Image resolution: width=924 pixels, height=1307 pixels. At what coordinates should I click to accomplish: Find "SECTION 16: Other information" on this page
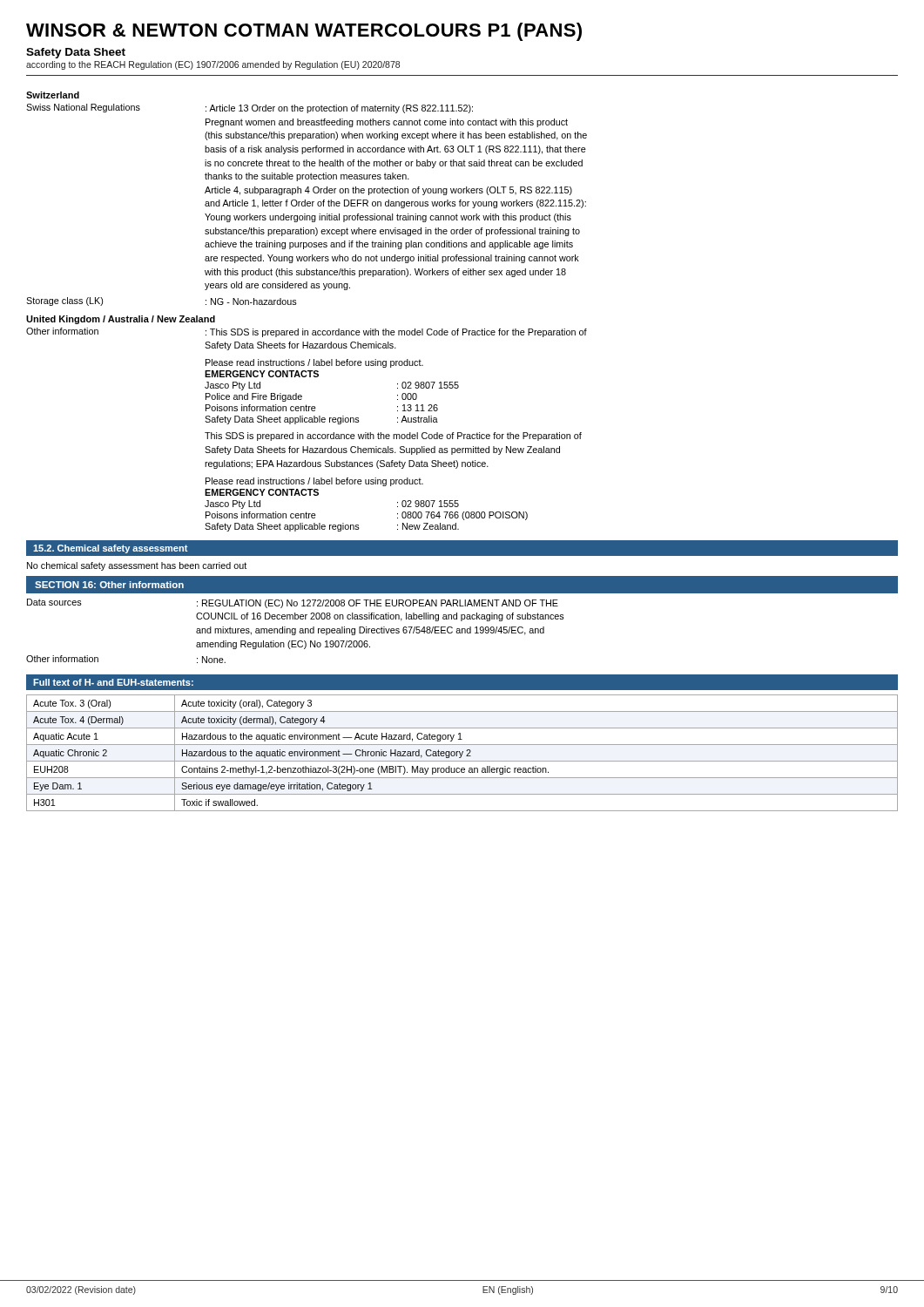pos(109,584)
